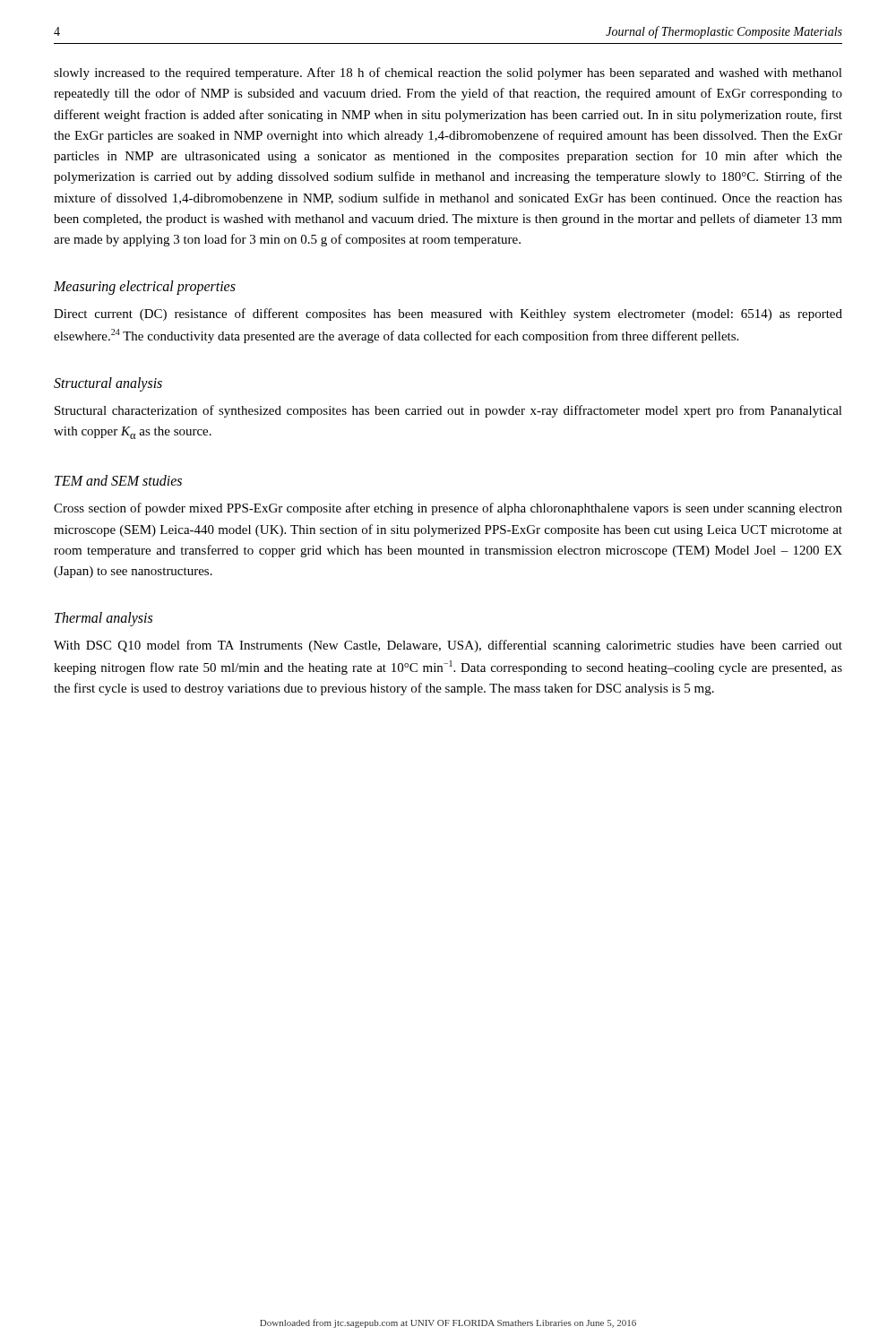The height and width of the screenshot is (1344, 896).
Task: Click the passage that begins "With DSC Q10 model from TA"
Action: pos(448,667)
